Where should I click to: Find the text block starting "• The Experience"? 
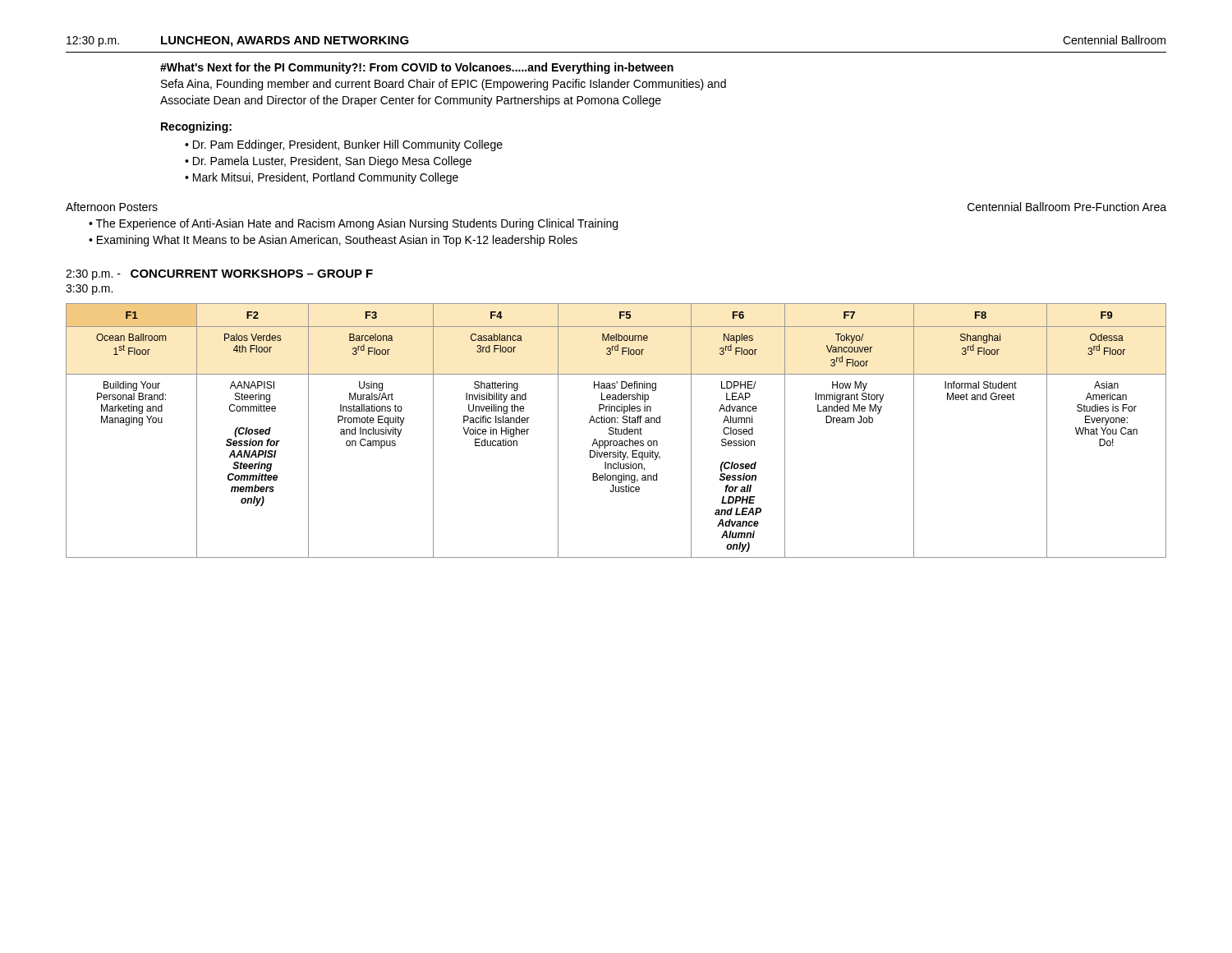[354, 223]
